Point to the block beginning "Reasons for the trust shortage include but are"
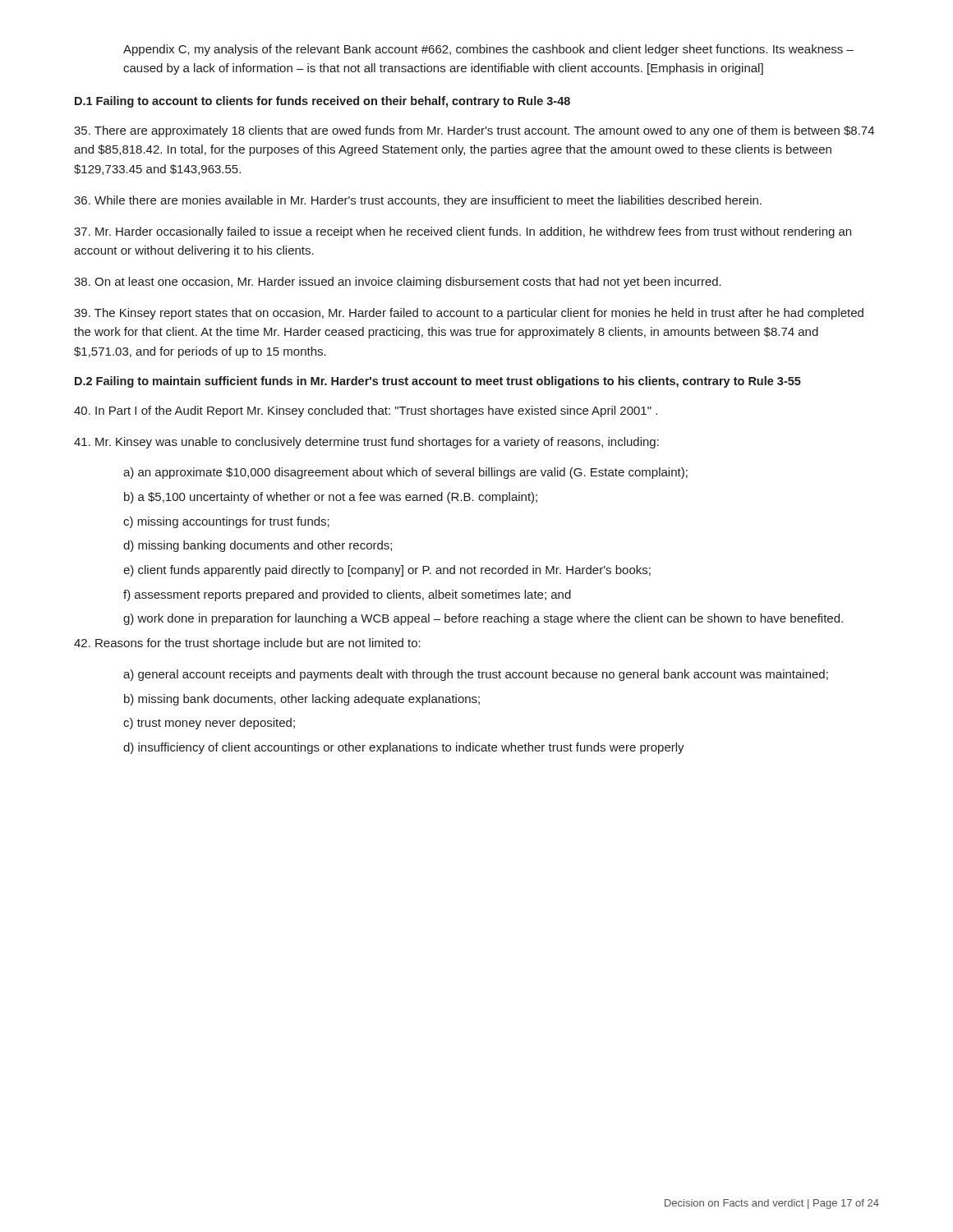The width and height of the screenshot is (953, 1232). click(248, 643)
